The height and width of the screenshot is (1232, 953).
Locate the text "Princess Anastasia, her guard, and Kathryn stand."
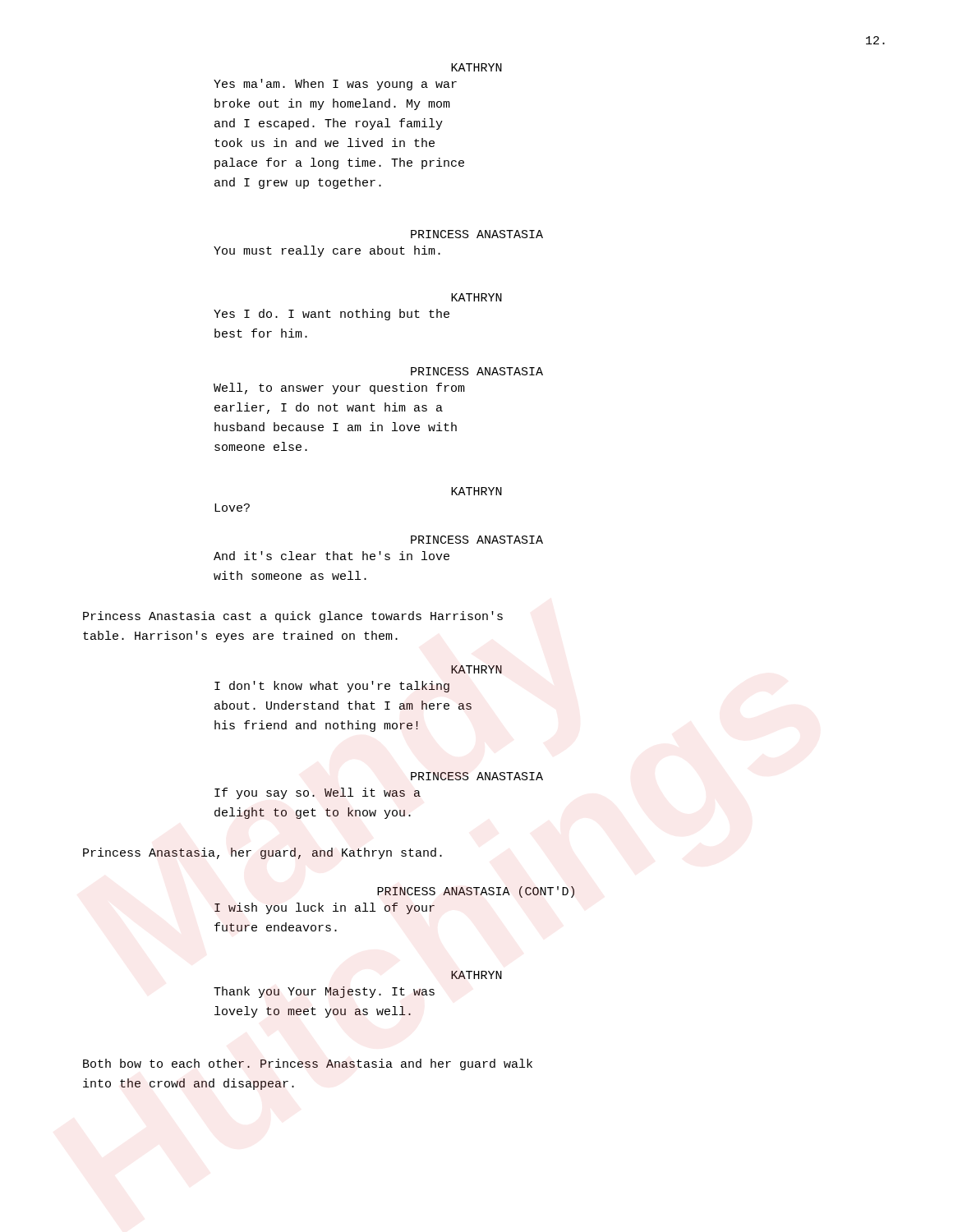pos(262,853)
